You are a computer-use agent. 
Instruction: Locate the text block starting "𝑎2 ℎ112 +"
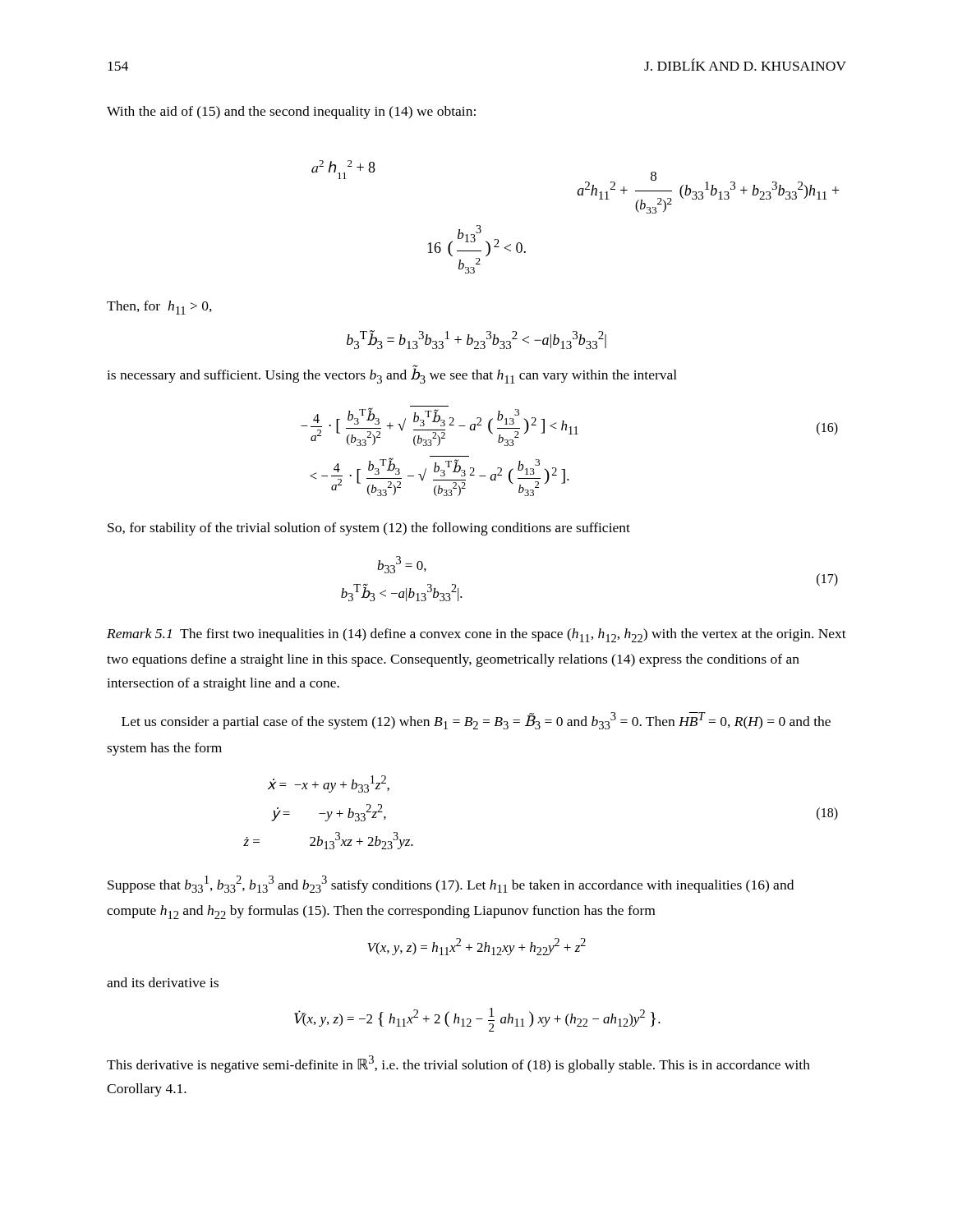pyautogui.click(x=476, y=207)
